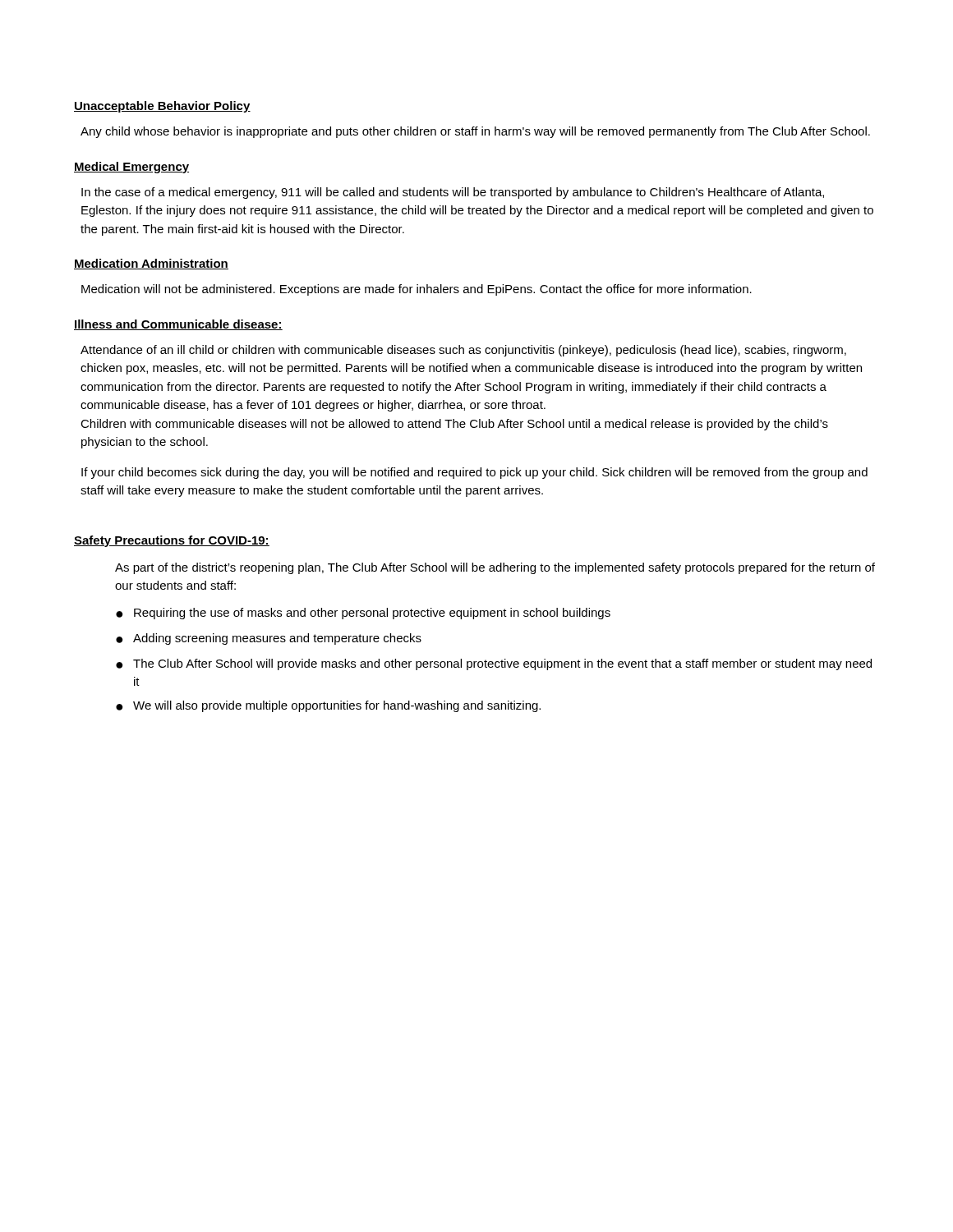Viewport: 953px width, 1232px height.
Task: Navigate to the text block starting "Any child whose behavior is inappropriate"
Action: pos(476,131)
